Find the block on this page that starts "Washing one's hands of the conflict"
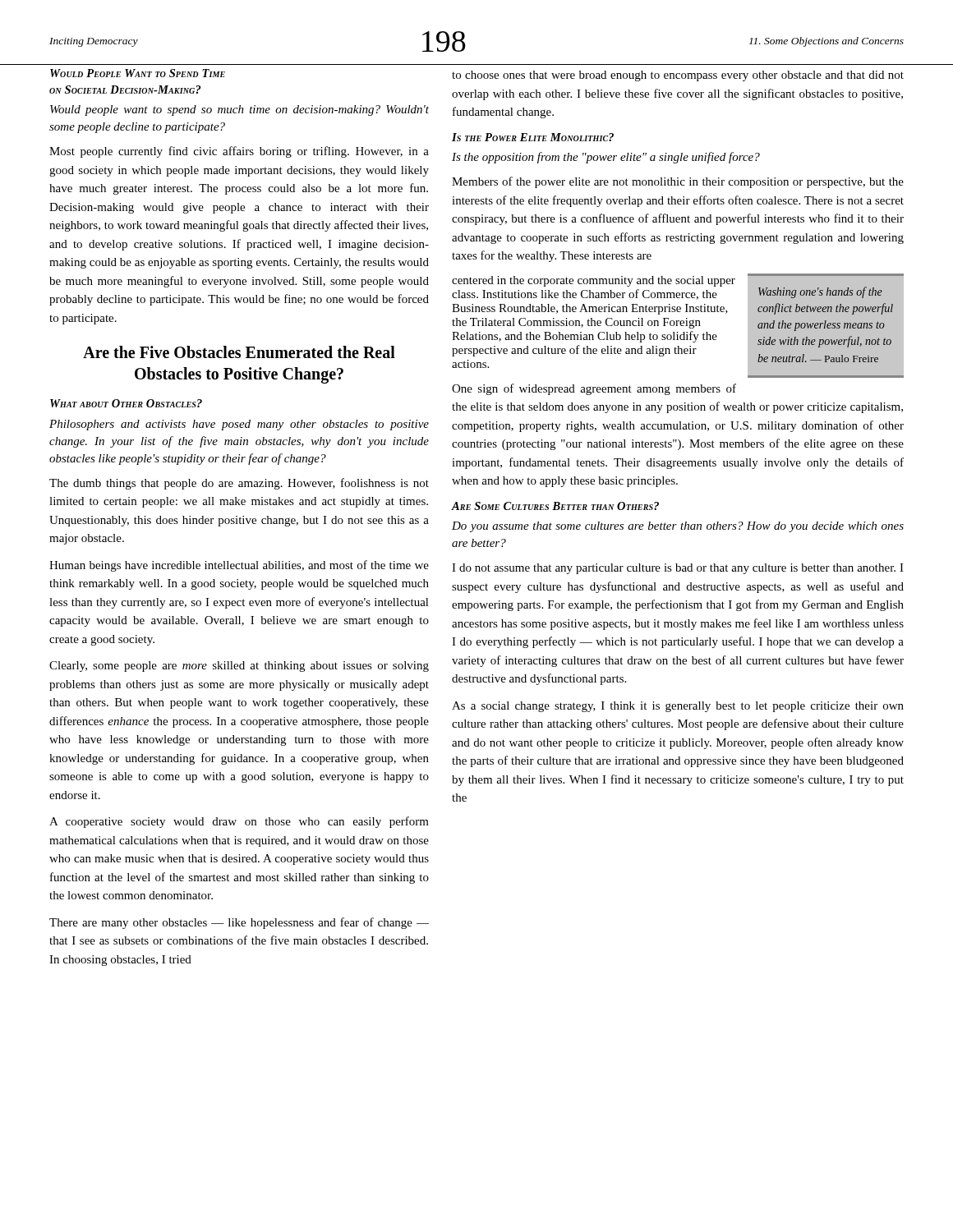 (825, 325)
